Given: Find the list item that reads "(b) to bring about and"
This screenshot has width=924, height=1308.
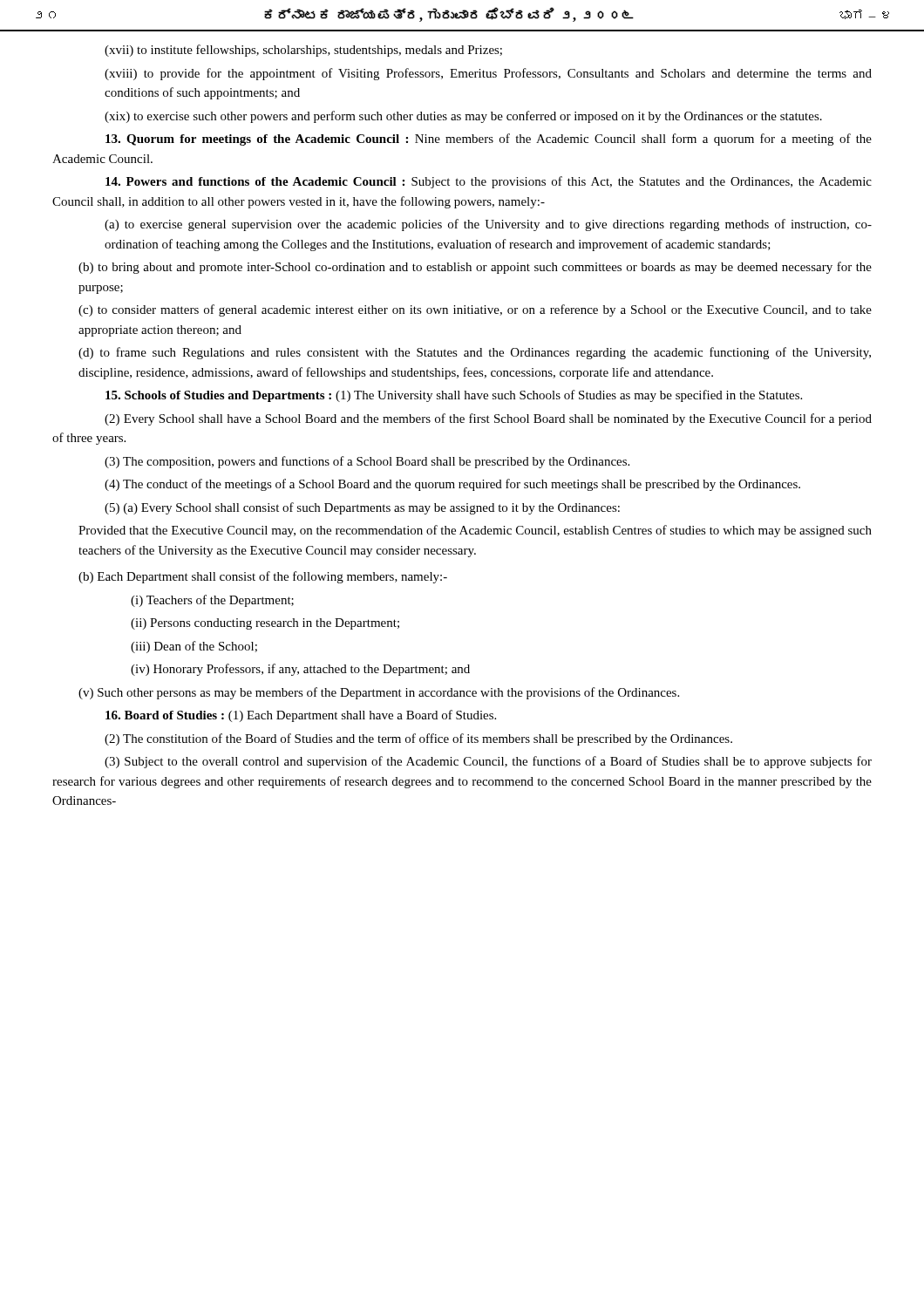Looking at the screenshot, I should 475,277.
